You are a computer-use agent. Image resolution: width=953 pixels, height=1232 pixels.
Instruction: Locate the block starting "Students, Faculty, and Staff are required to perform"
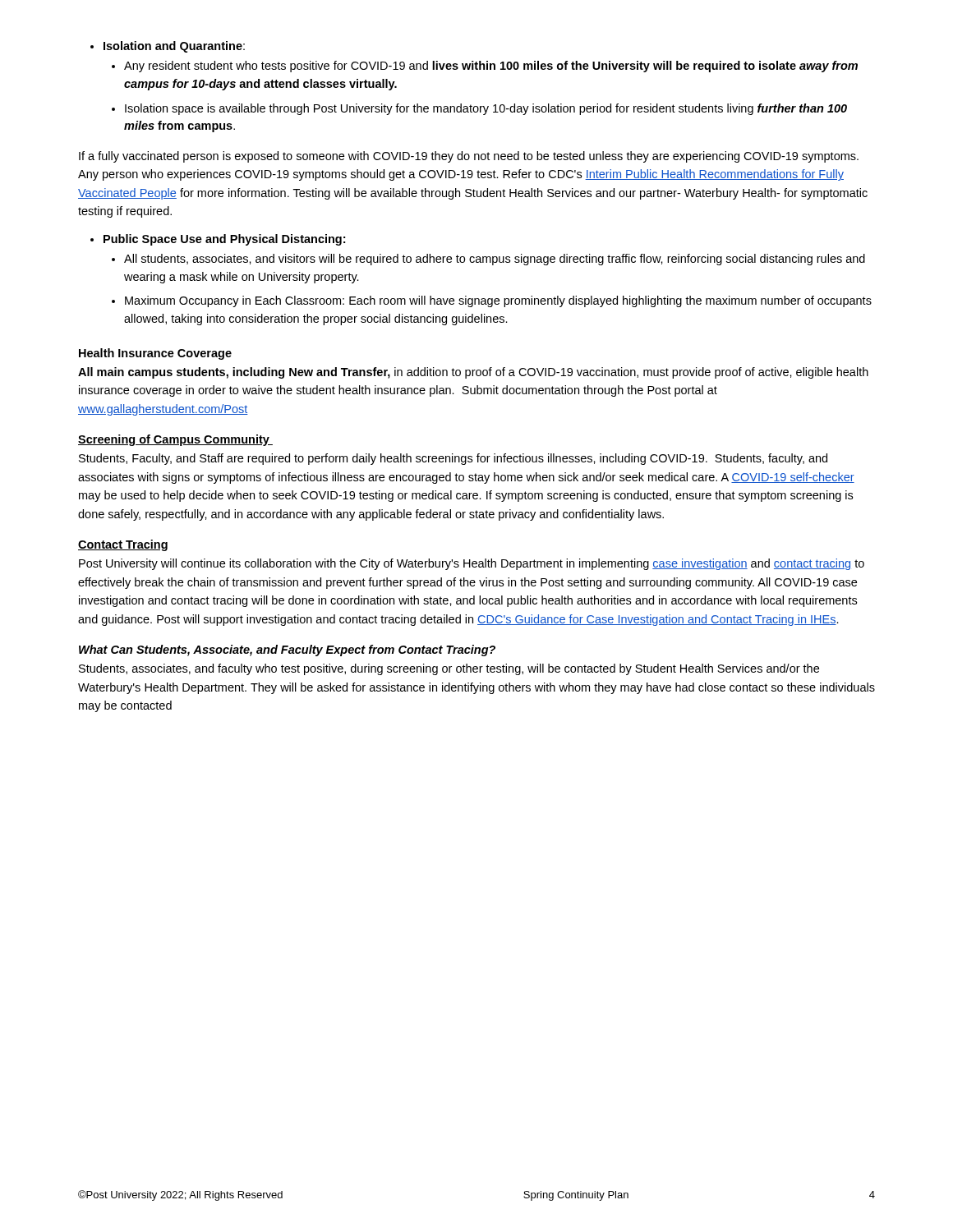tap(466, 486)
